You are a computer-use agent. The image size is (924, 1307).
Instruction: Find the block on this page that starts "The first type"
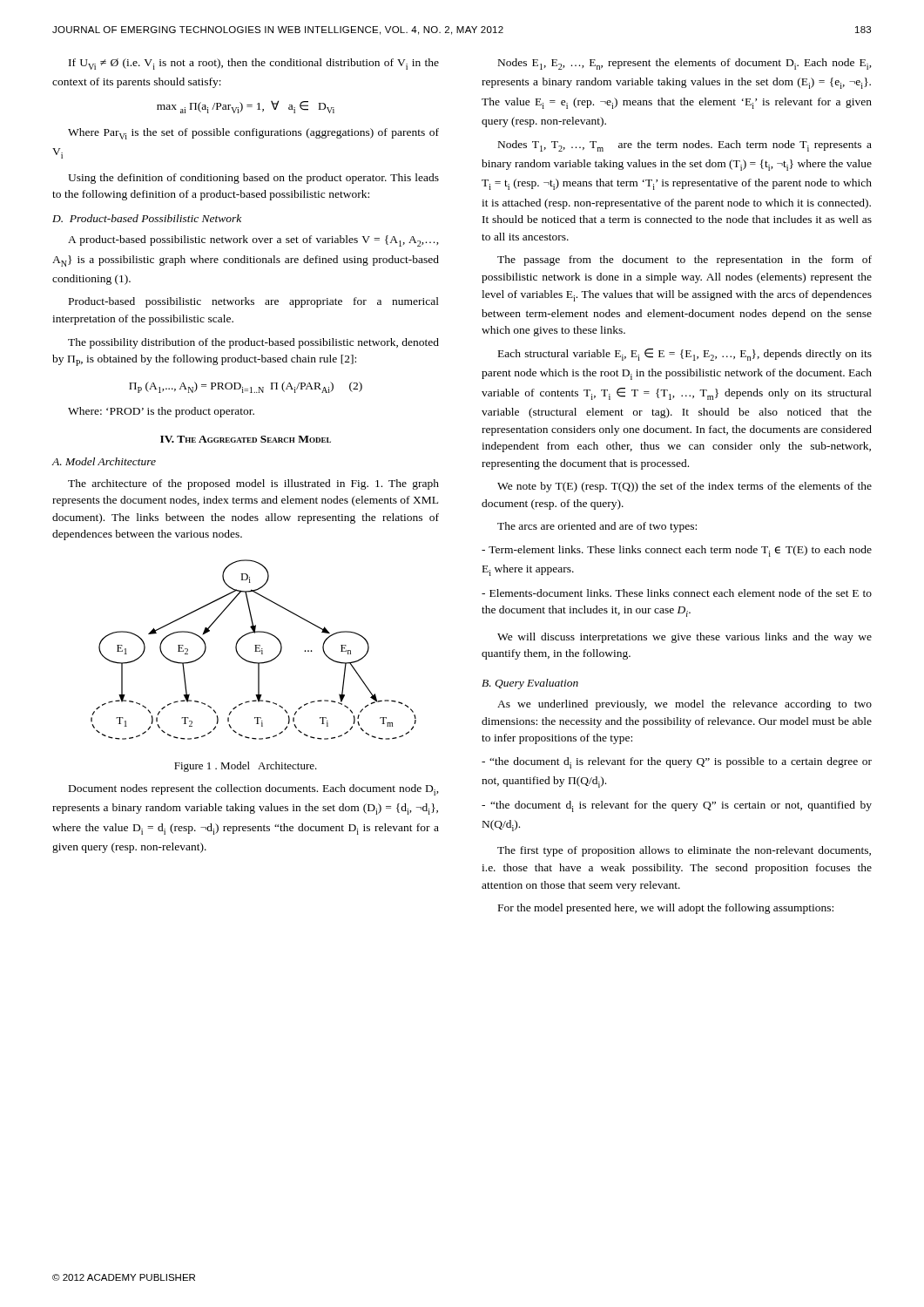[677, 868]
